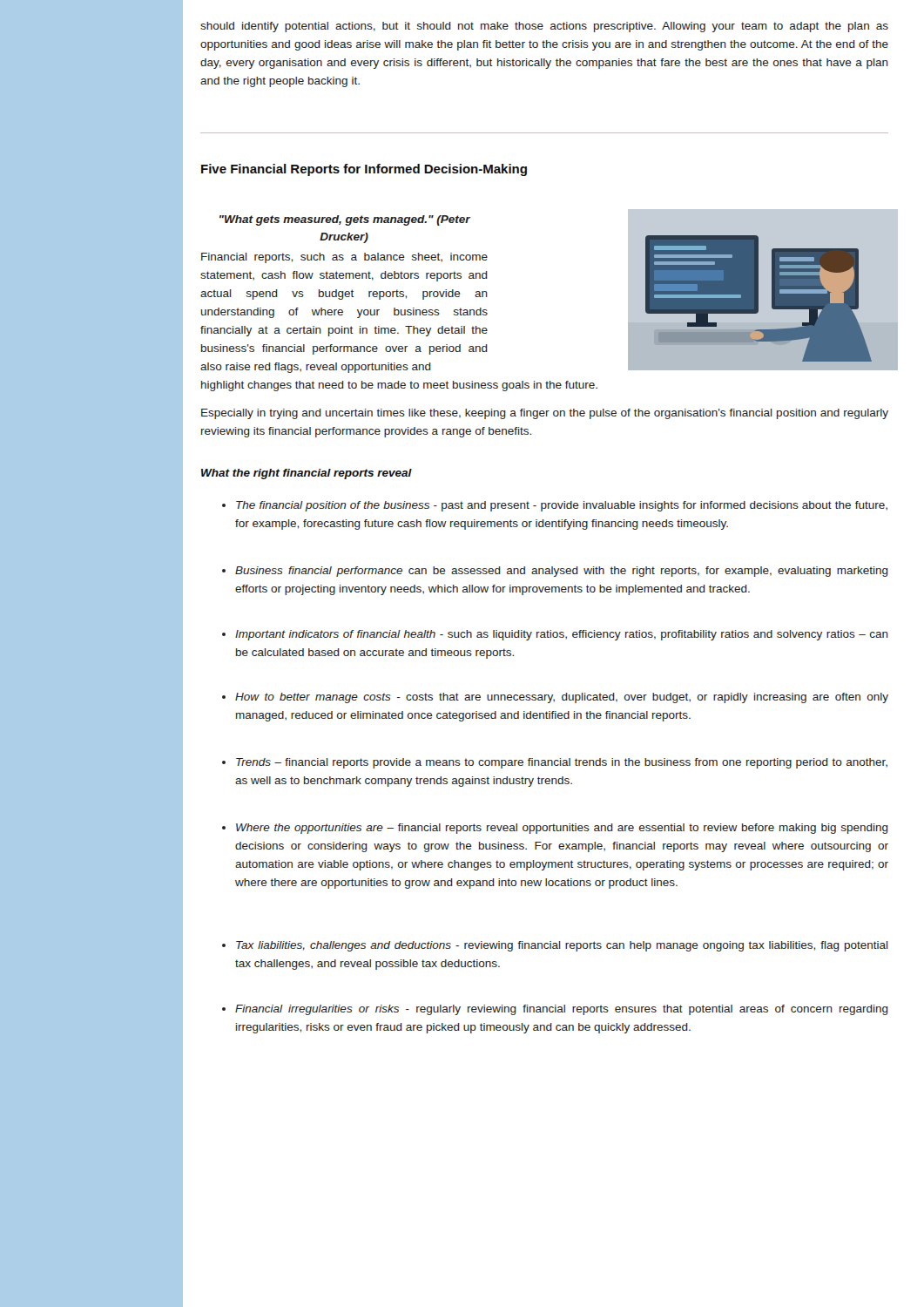
Task: Click the passage that begins "Important indicators of"
Action: click(544, 644)
